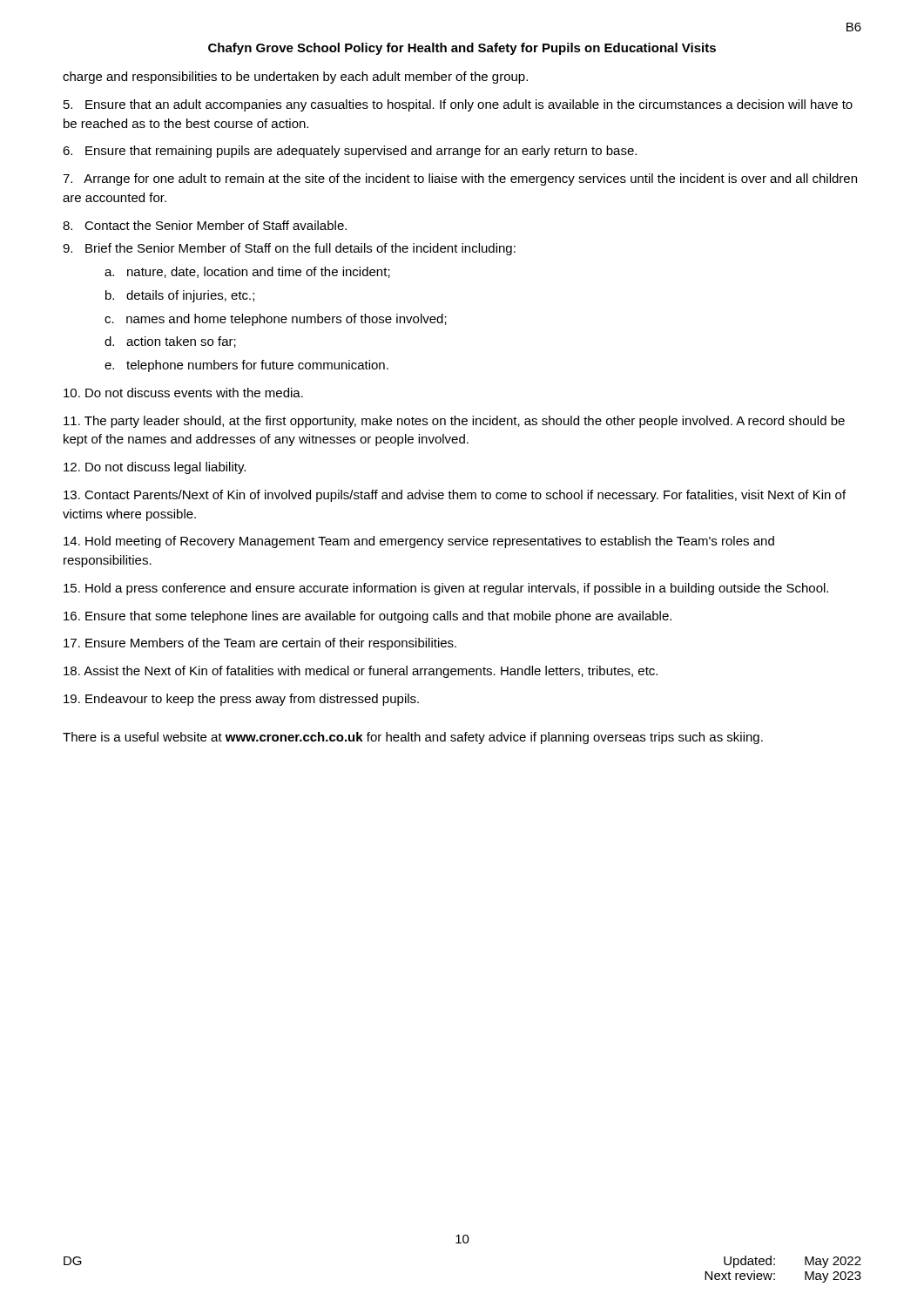Select the list item containing "e. telephone numbers"
This screenshot has height=1307, width=924.
(247, 365)
